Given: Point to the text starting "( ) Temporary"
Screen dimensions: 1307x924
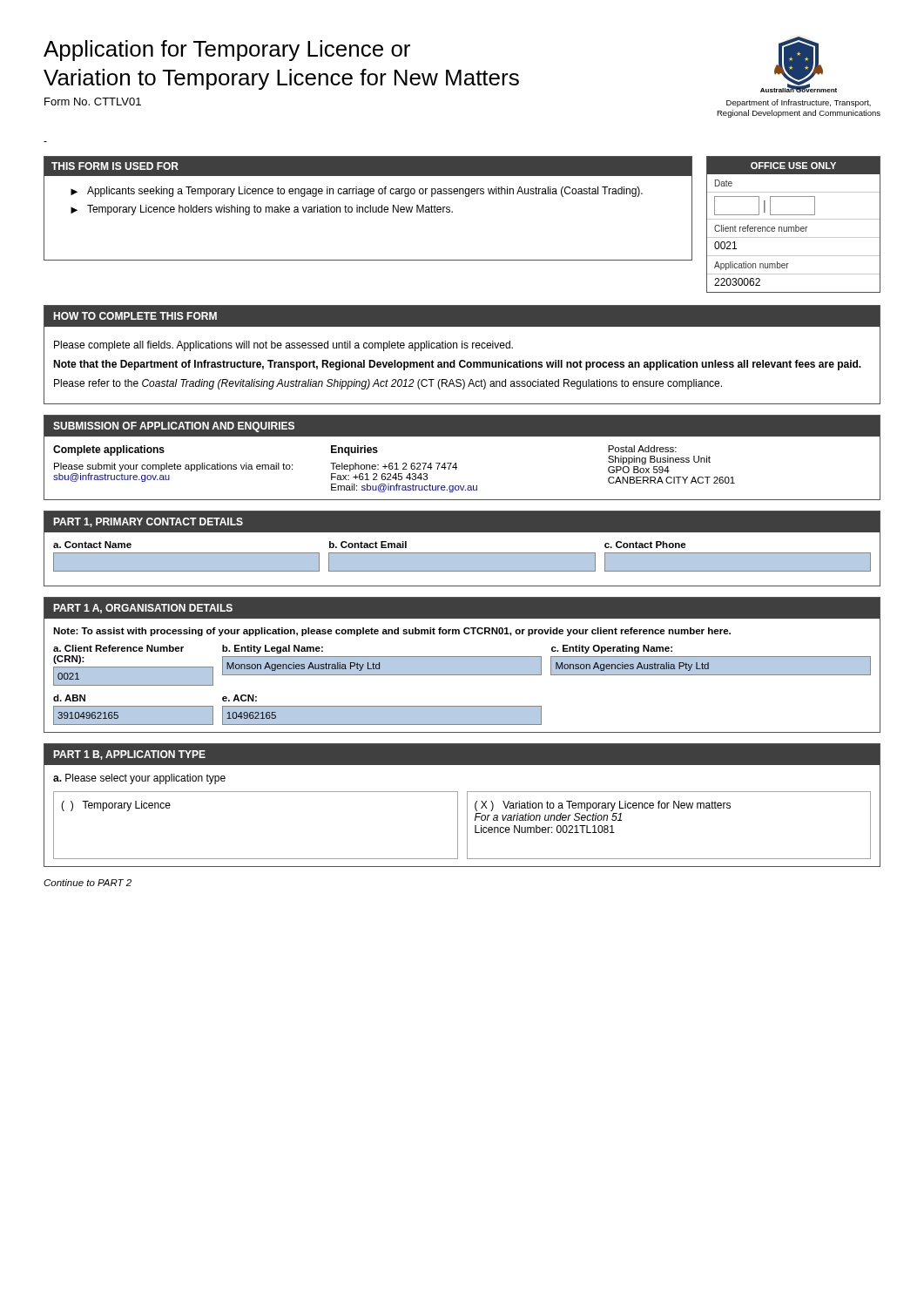Looking at the screenshot, I should [x=116, y=805].
